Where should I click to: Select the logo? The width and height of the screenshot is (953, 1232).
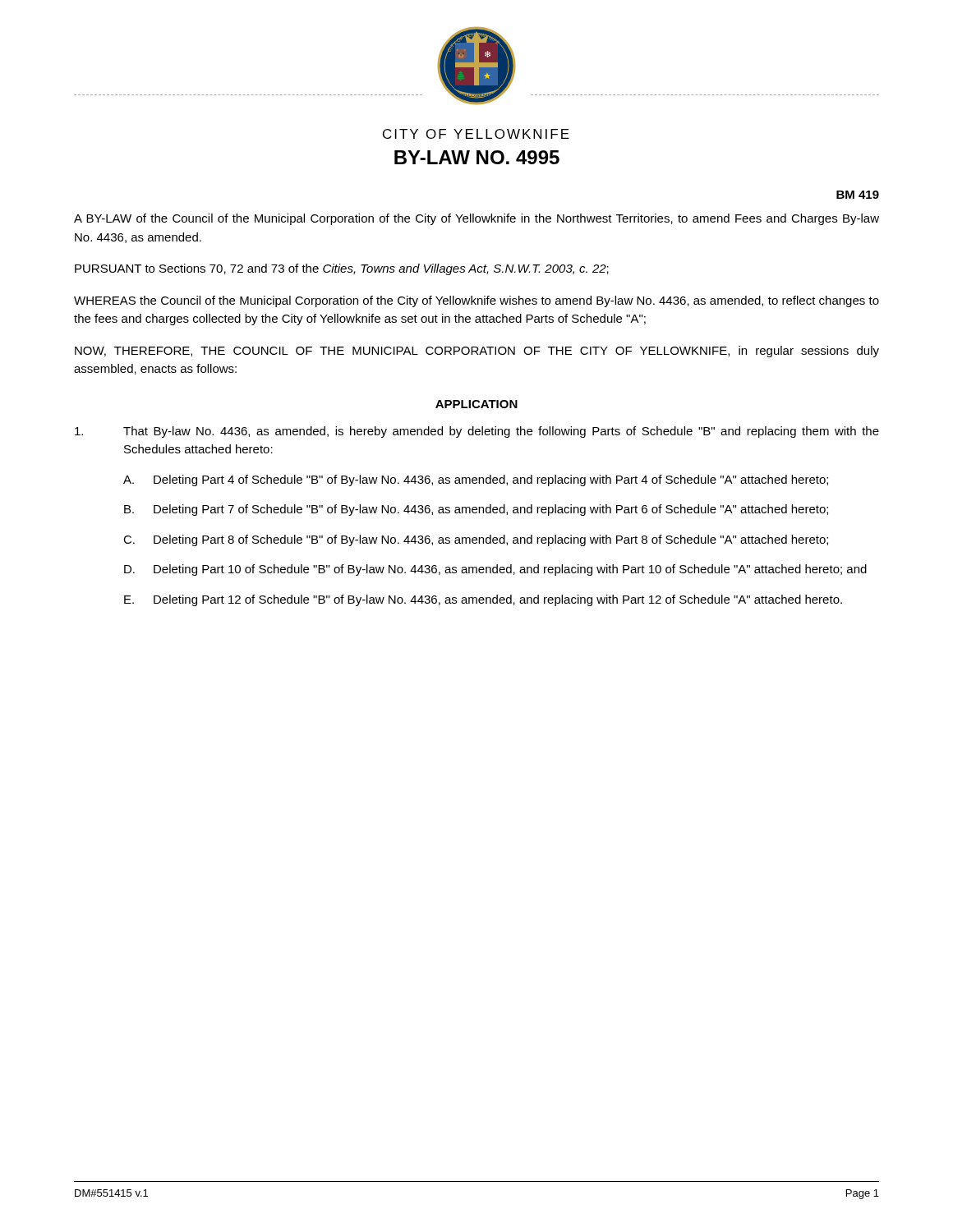coord(476,60)
